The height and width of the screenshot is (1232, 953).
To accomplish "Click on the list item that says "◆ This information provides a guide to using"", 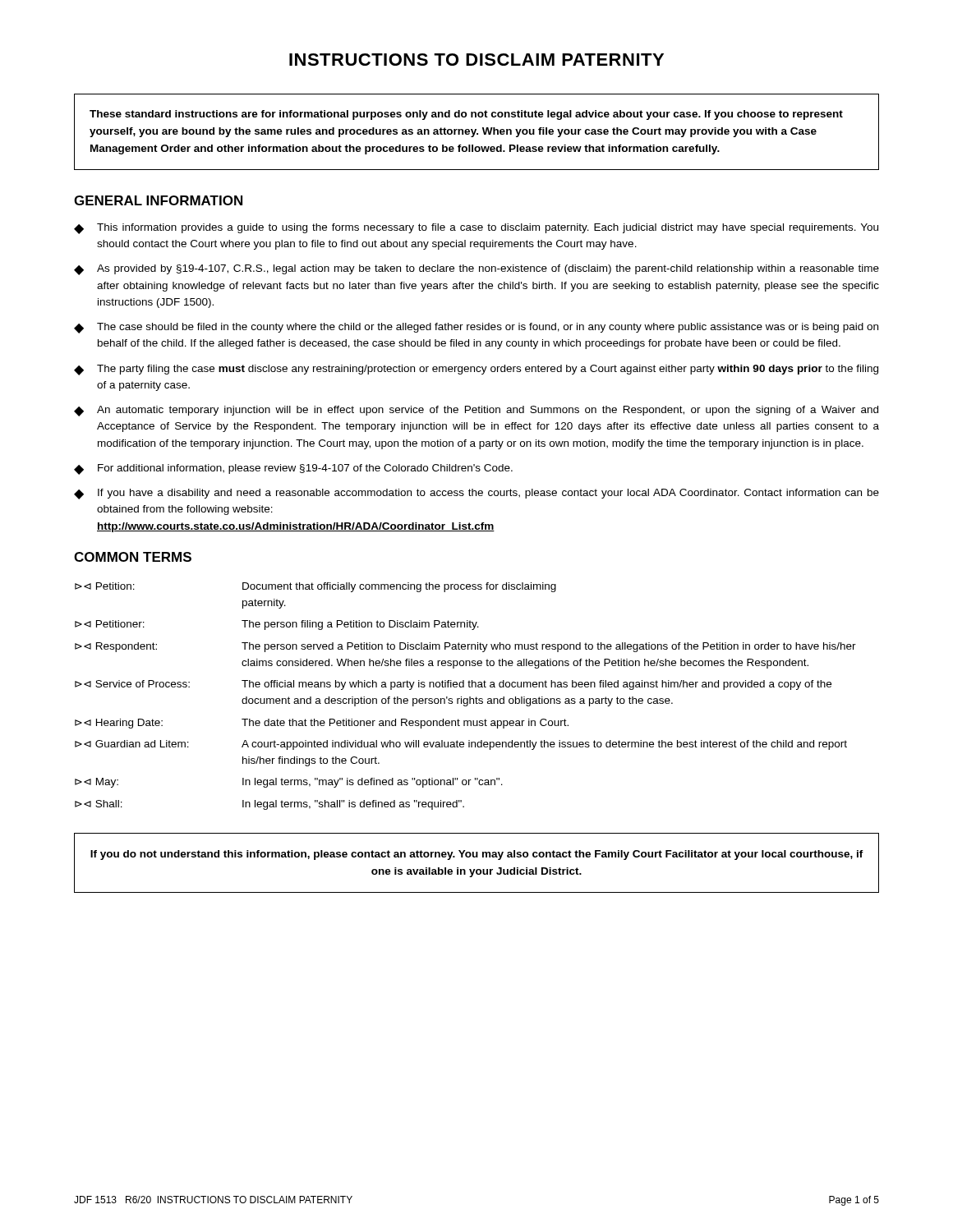I will click(476, 236).
